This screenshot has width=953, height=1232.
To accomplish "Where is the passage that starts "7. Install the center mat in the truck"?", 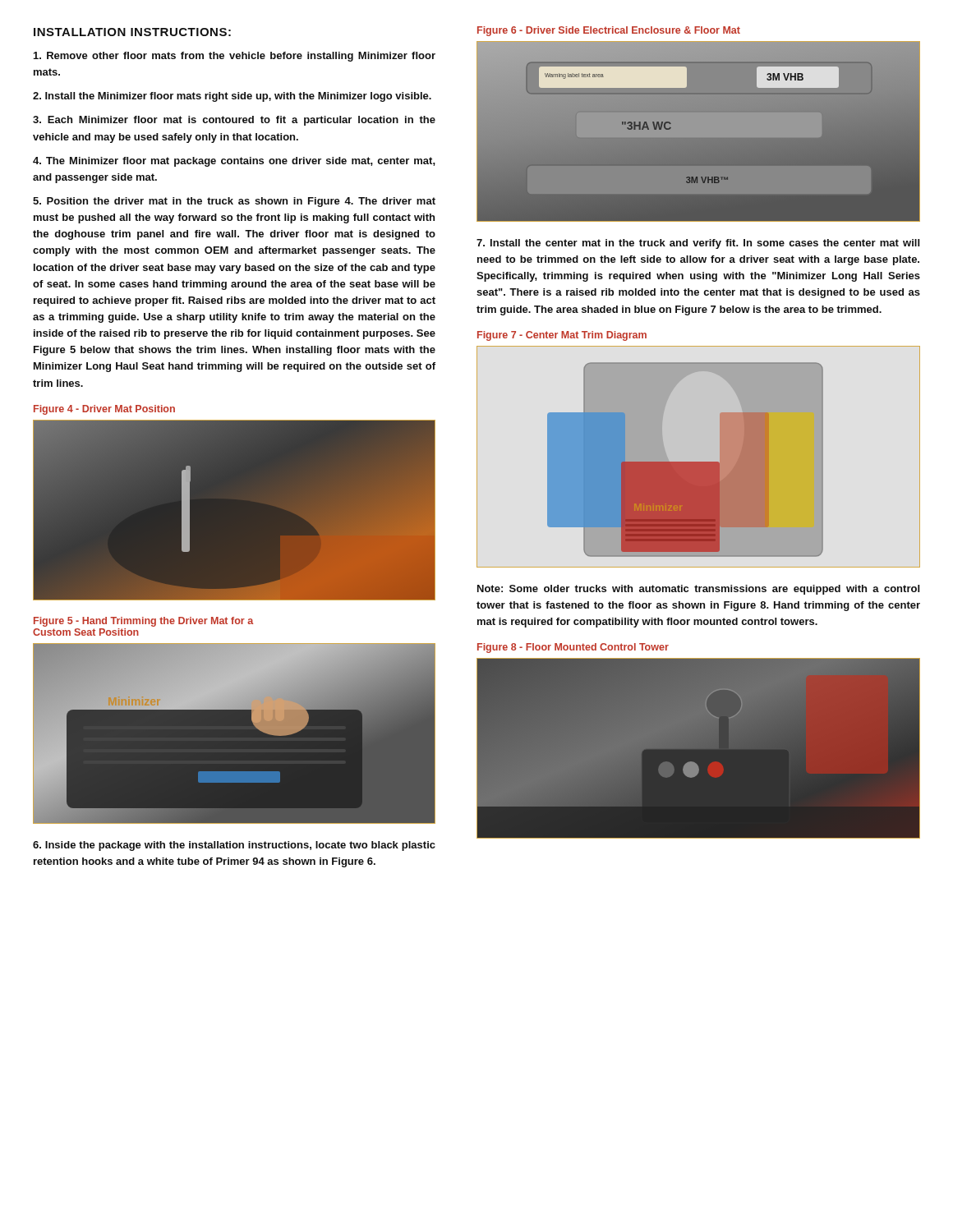I will tap(698, 276).
